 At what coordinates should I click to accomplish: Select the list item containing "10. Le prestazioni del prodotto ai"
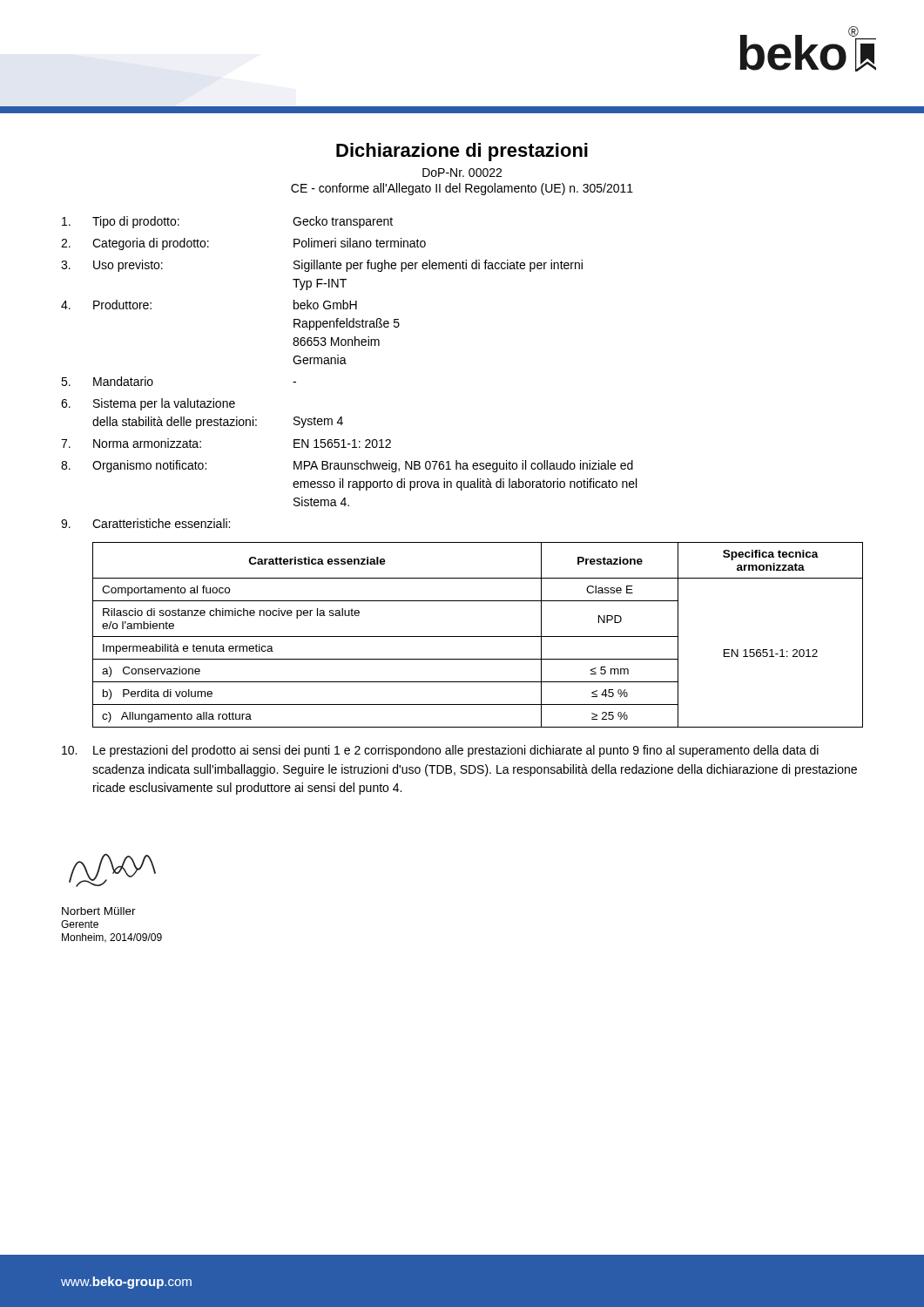462,770
